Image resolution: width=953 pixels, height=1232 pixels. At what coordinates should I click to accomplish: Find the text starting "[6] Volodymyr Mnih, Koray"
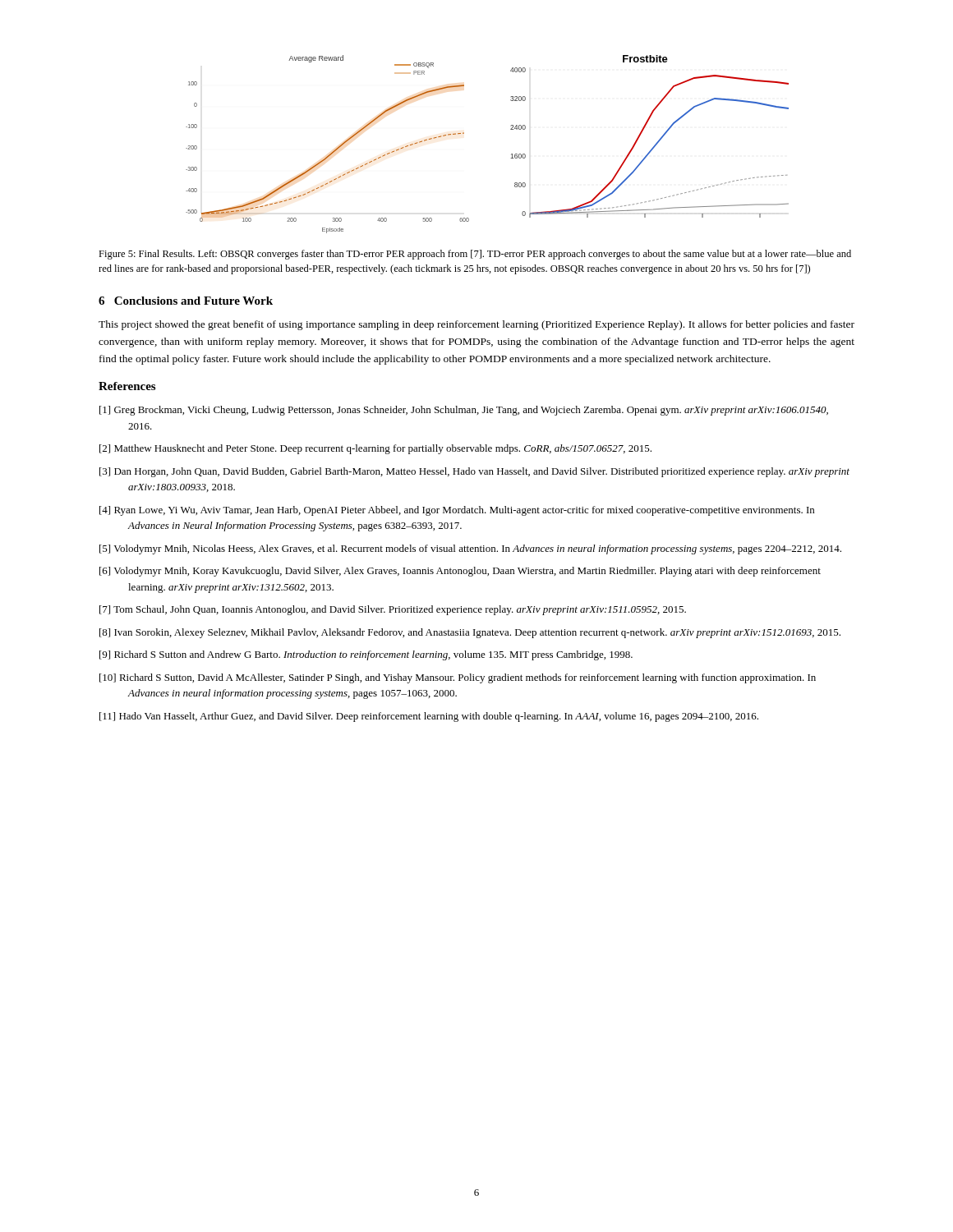pyautogui.click(x=460, y=578)
